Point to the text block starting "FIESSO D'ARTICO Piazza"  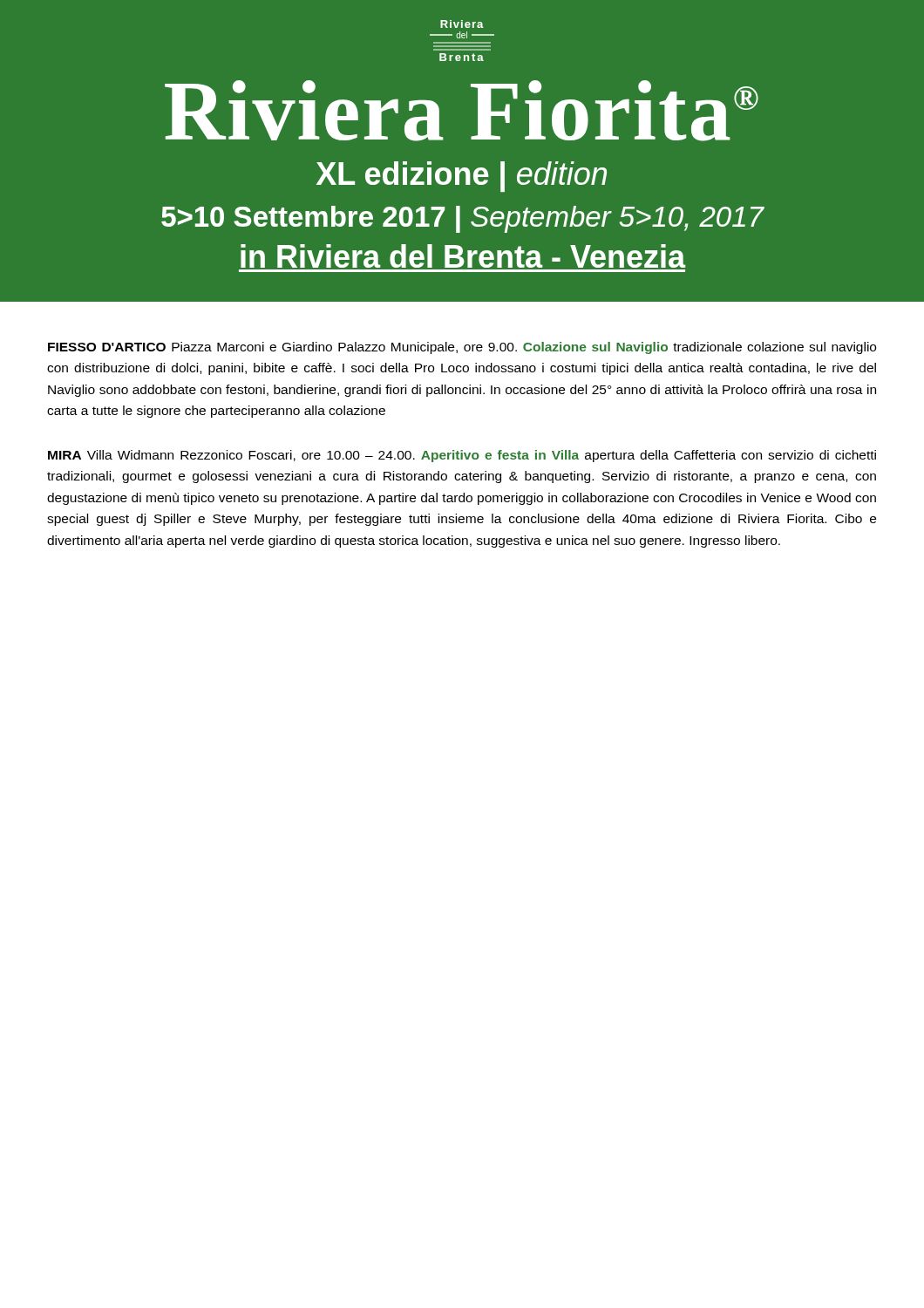point(462,378)
